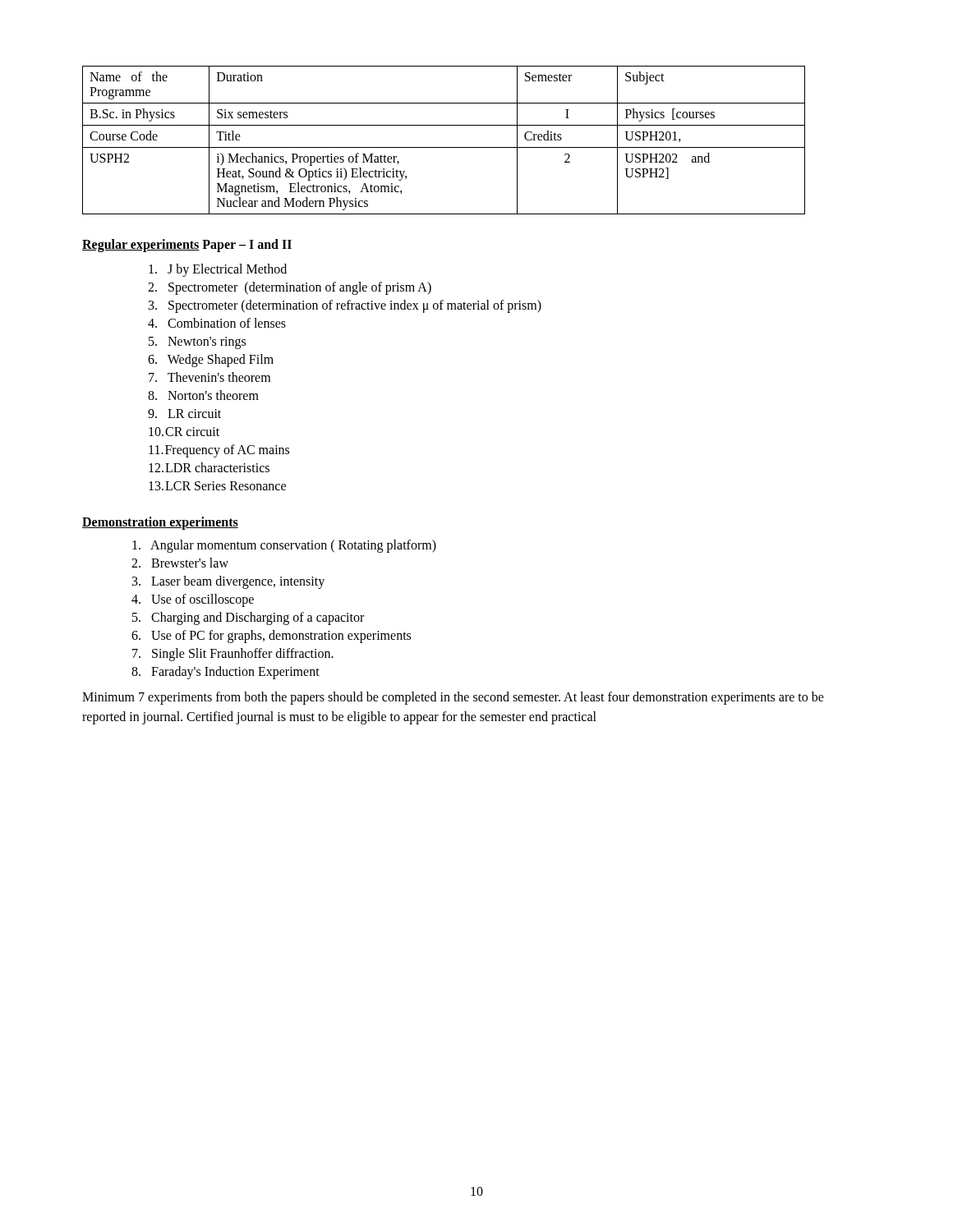
Task: Locate the text "J by Electrical Method"
Action: coord(217,269)
